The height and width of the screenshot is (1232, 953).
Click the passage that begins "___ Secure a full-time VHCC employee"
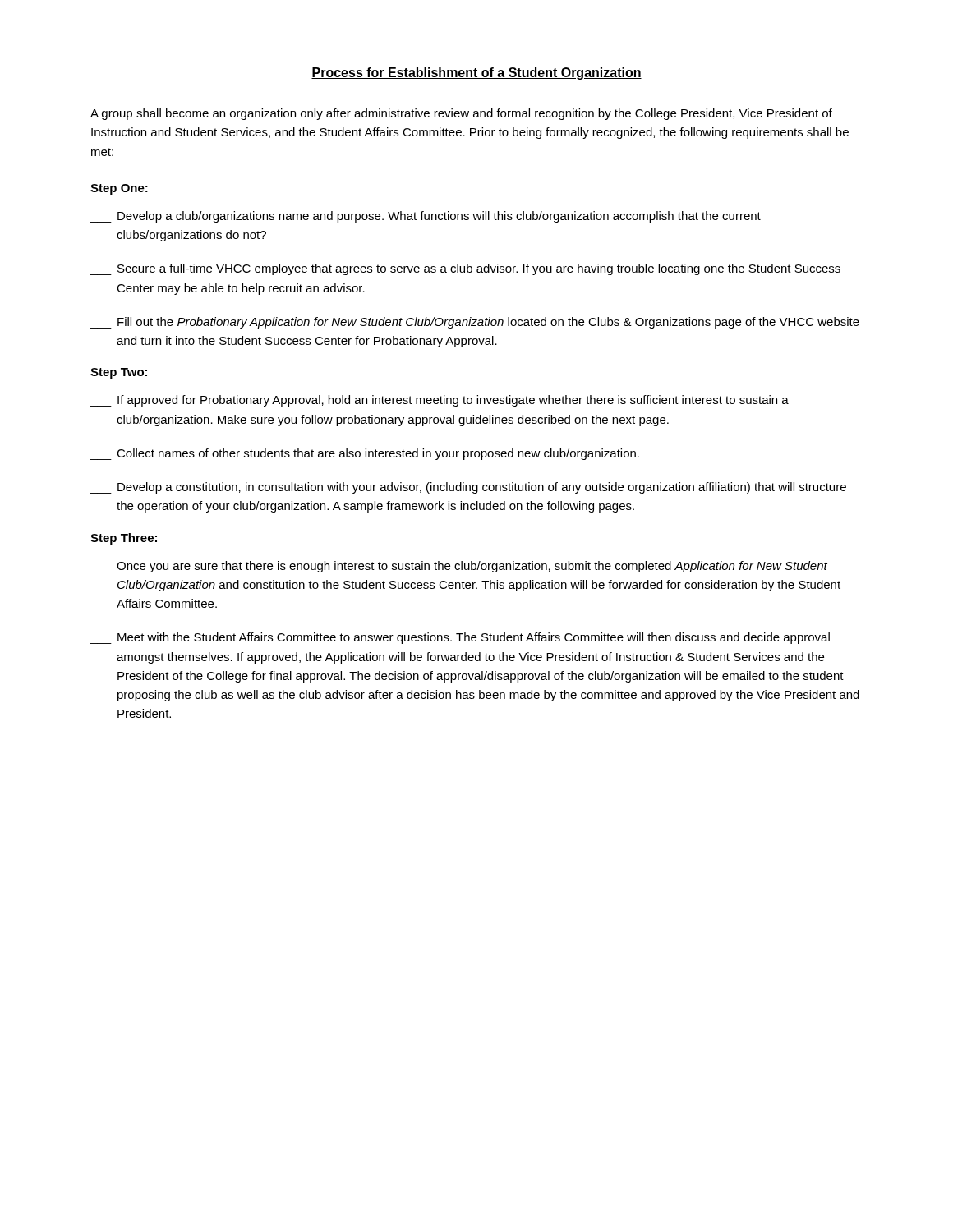coord(476,278)
